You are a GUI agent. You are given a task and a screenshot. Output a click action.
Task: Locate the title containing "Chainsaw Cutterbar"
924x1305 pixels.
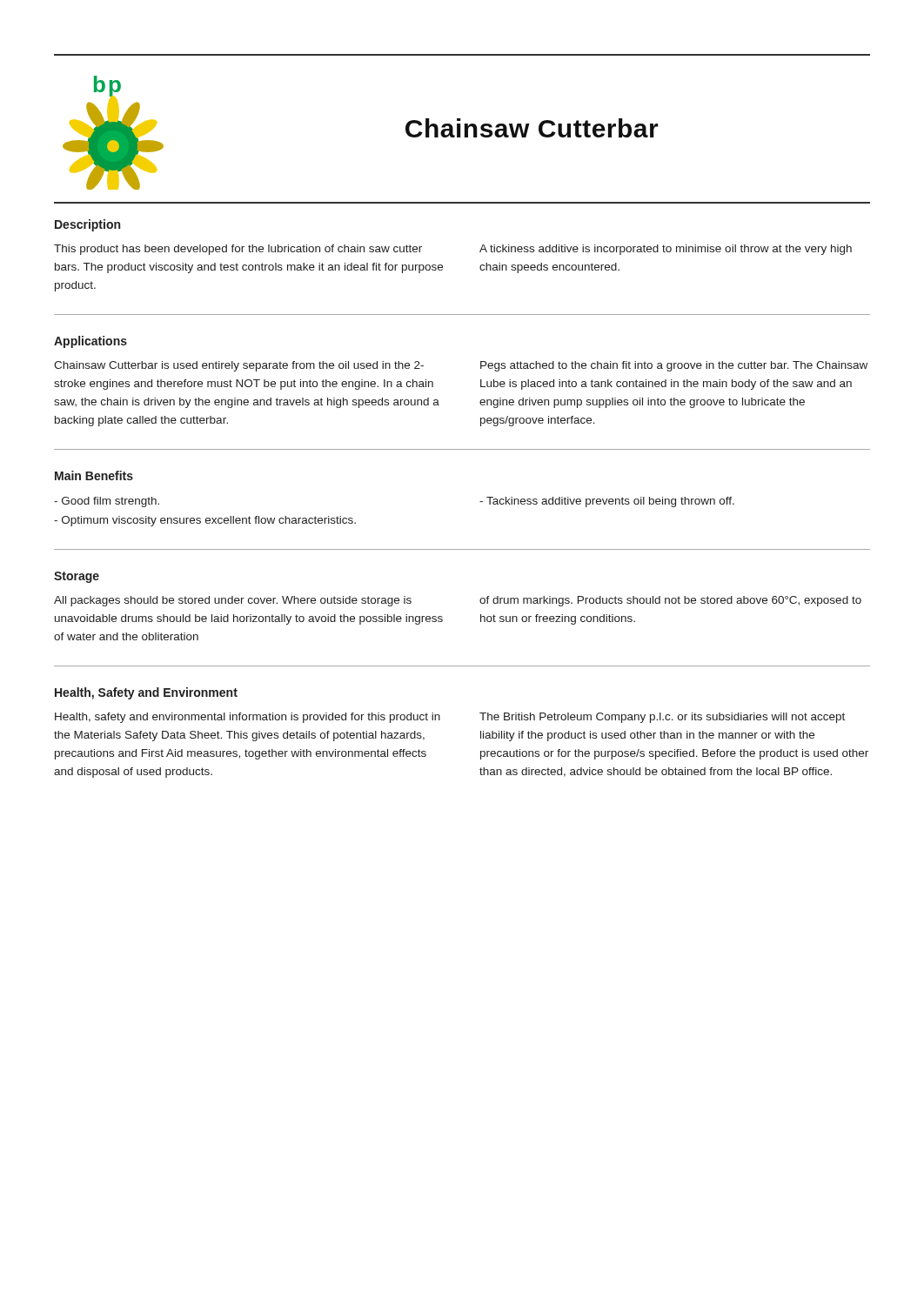click(x=532, y=129)
